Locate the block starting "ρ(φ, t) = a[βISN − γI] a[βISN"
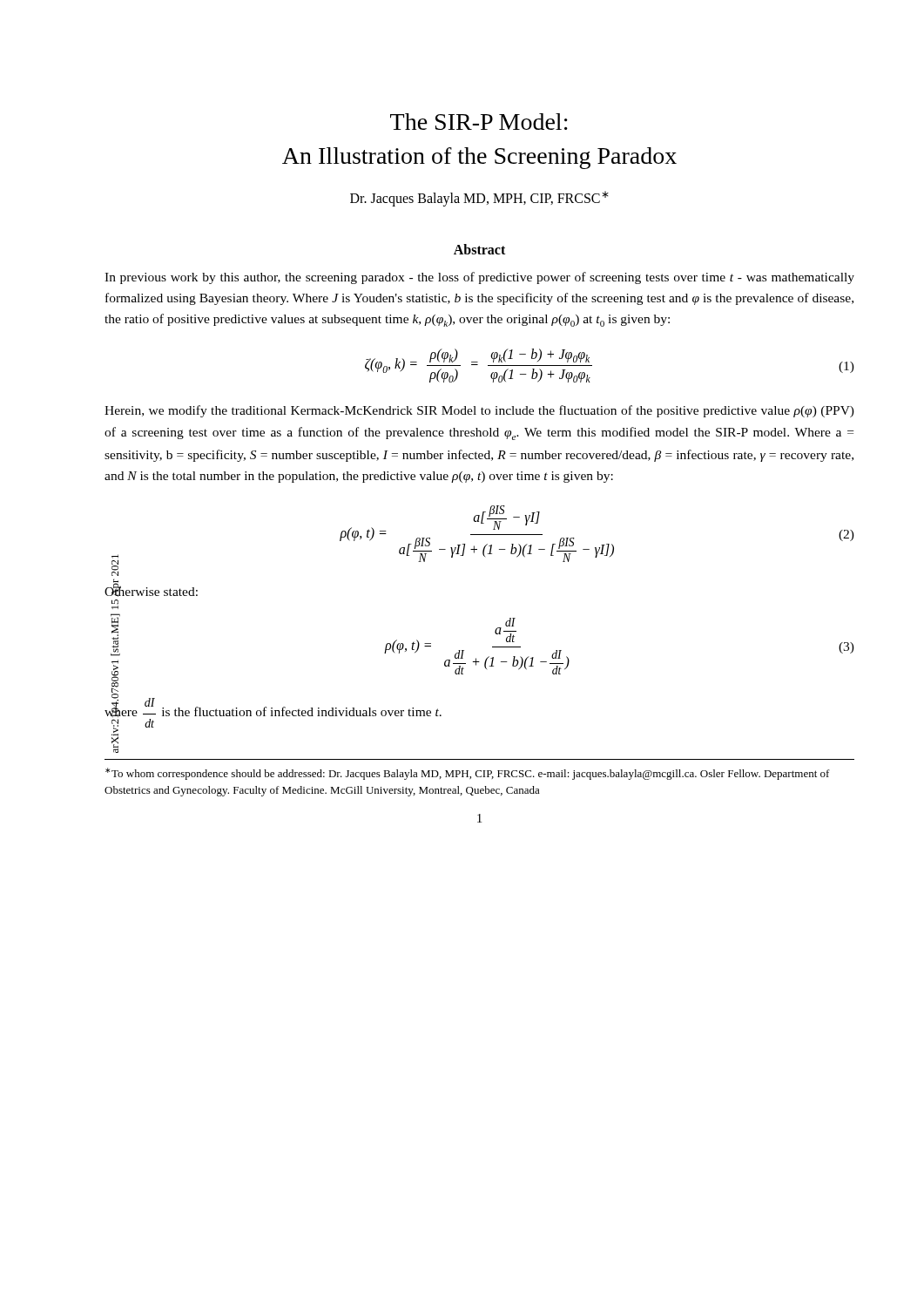This screenshot has width=924, height=1307. point(479,534)
